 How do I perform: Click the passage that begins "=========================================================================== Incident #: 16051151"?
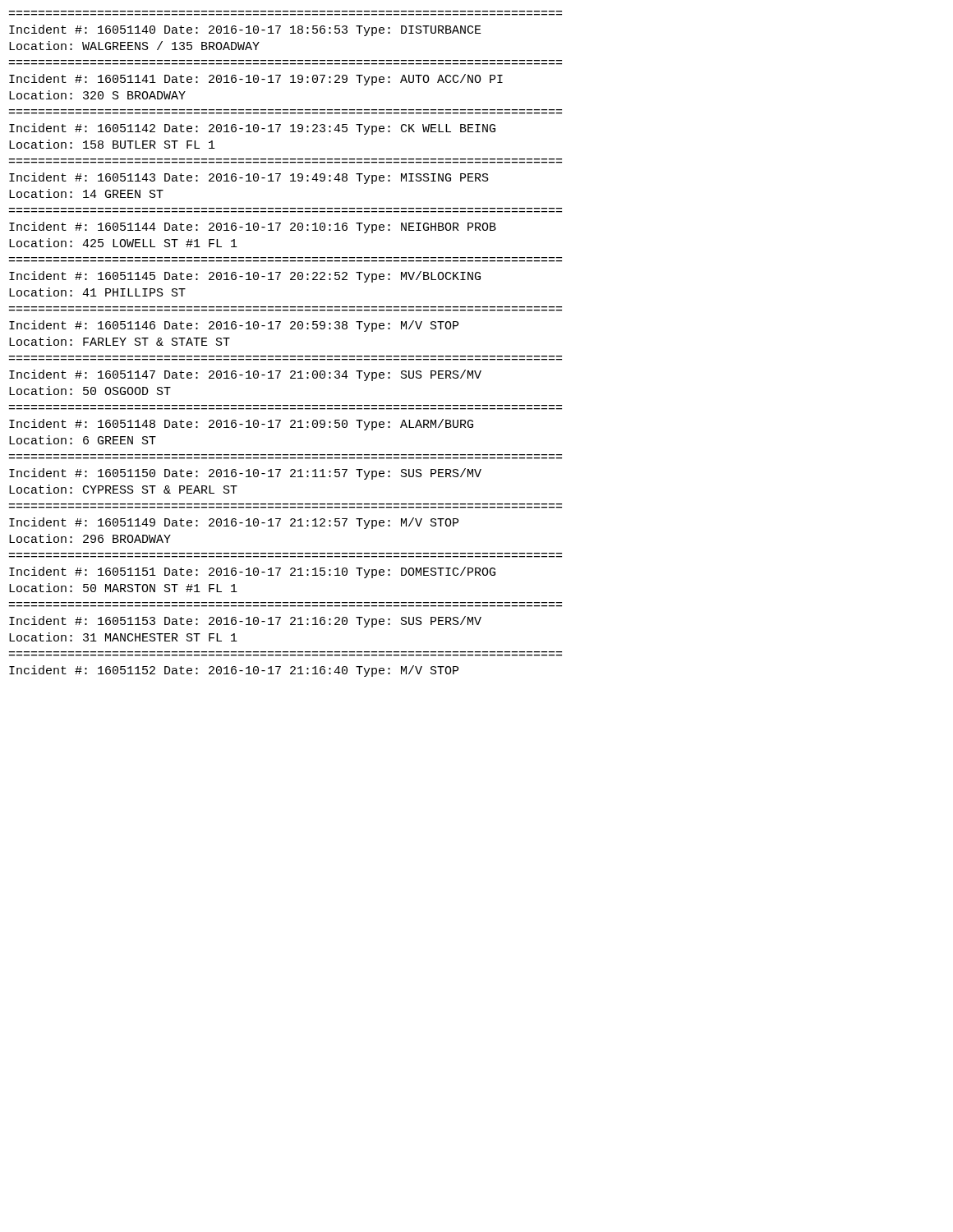(x=476, y=573)
